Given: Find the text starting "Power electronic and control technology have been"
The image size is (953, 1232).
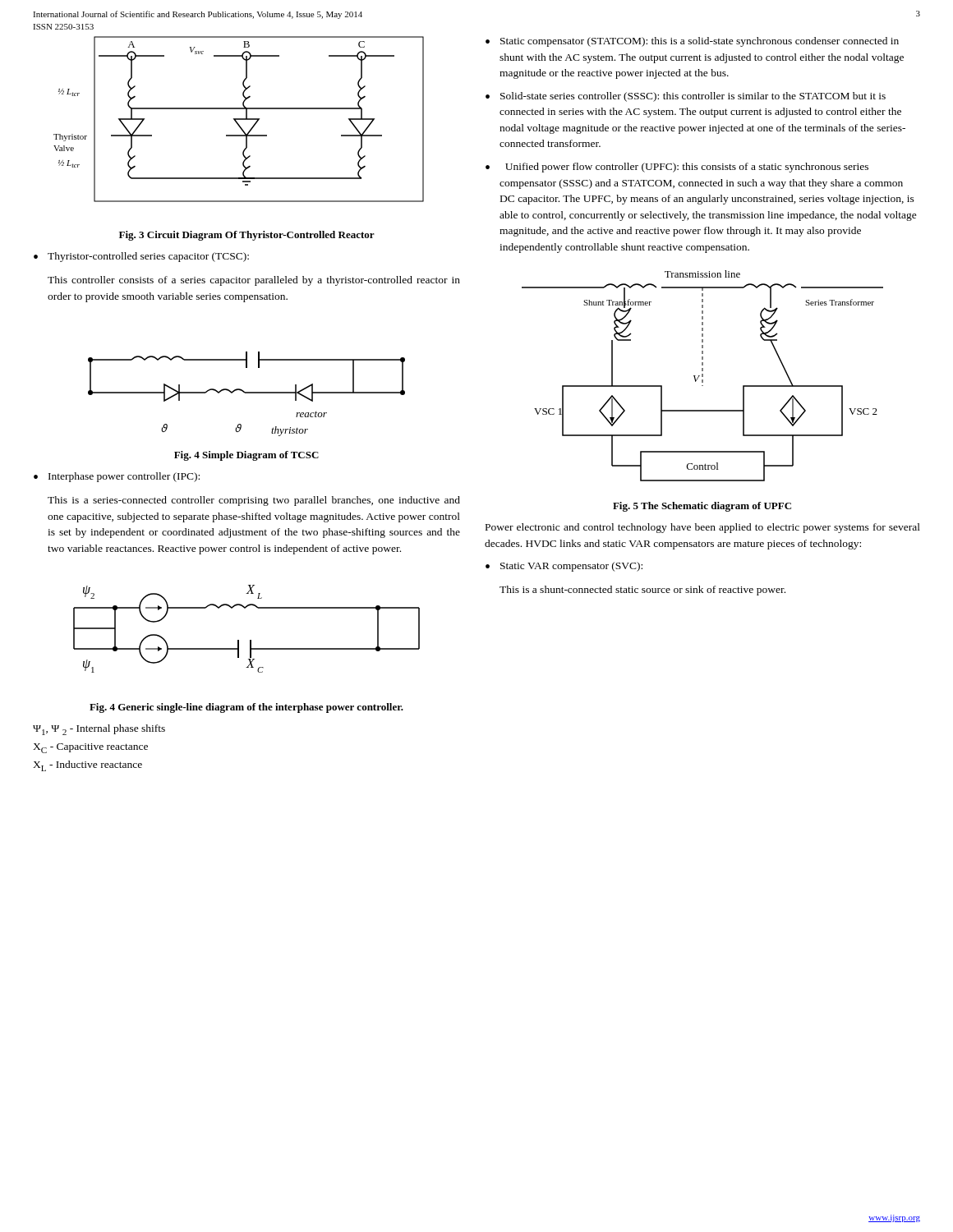Looking at the screenshot, I should (702, 535).
